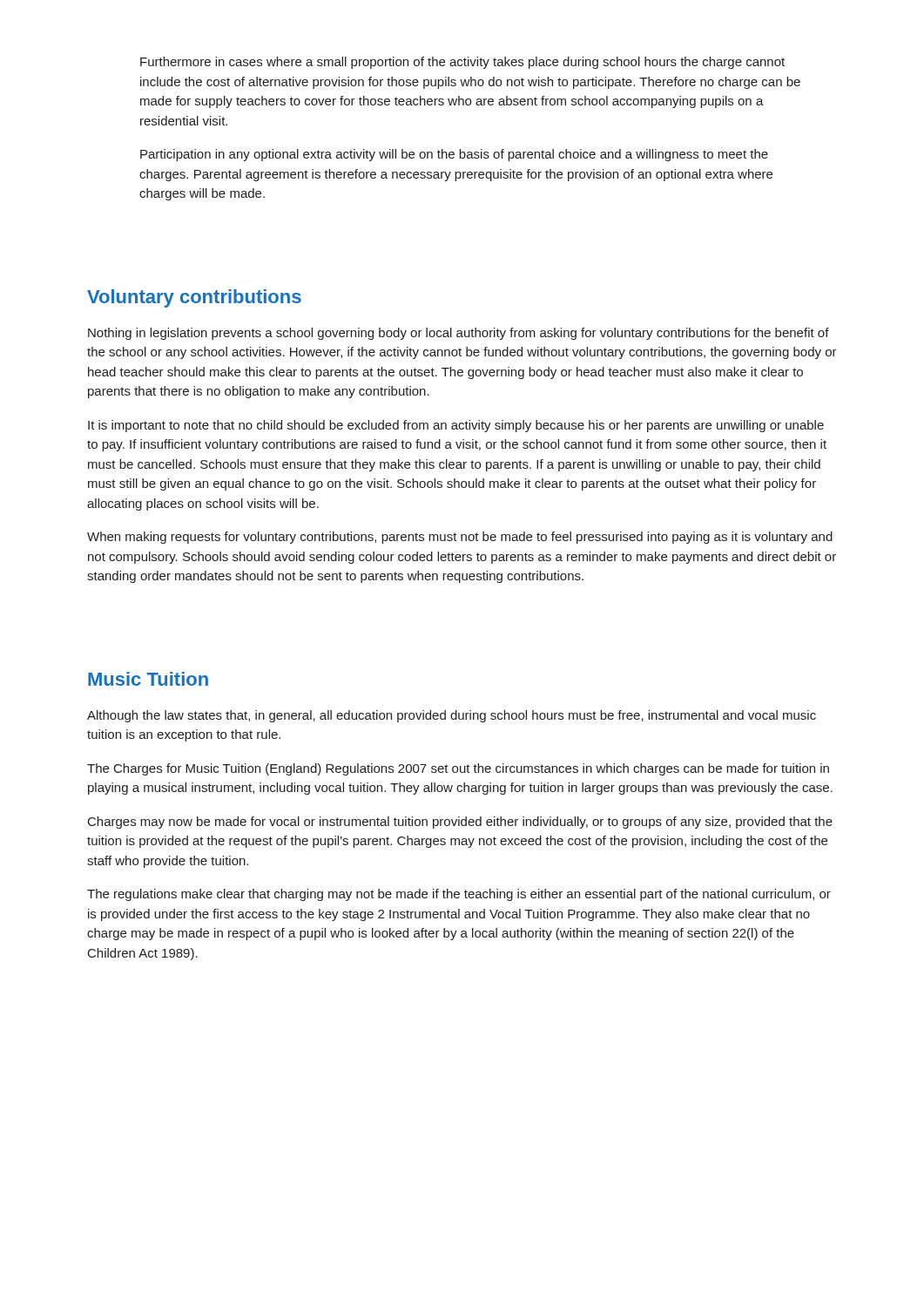
Task: Locate the text block containing "Nothing in legislation prevents a school governing body"
Action: coord(462,361)
